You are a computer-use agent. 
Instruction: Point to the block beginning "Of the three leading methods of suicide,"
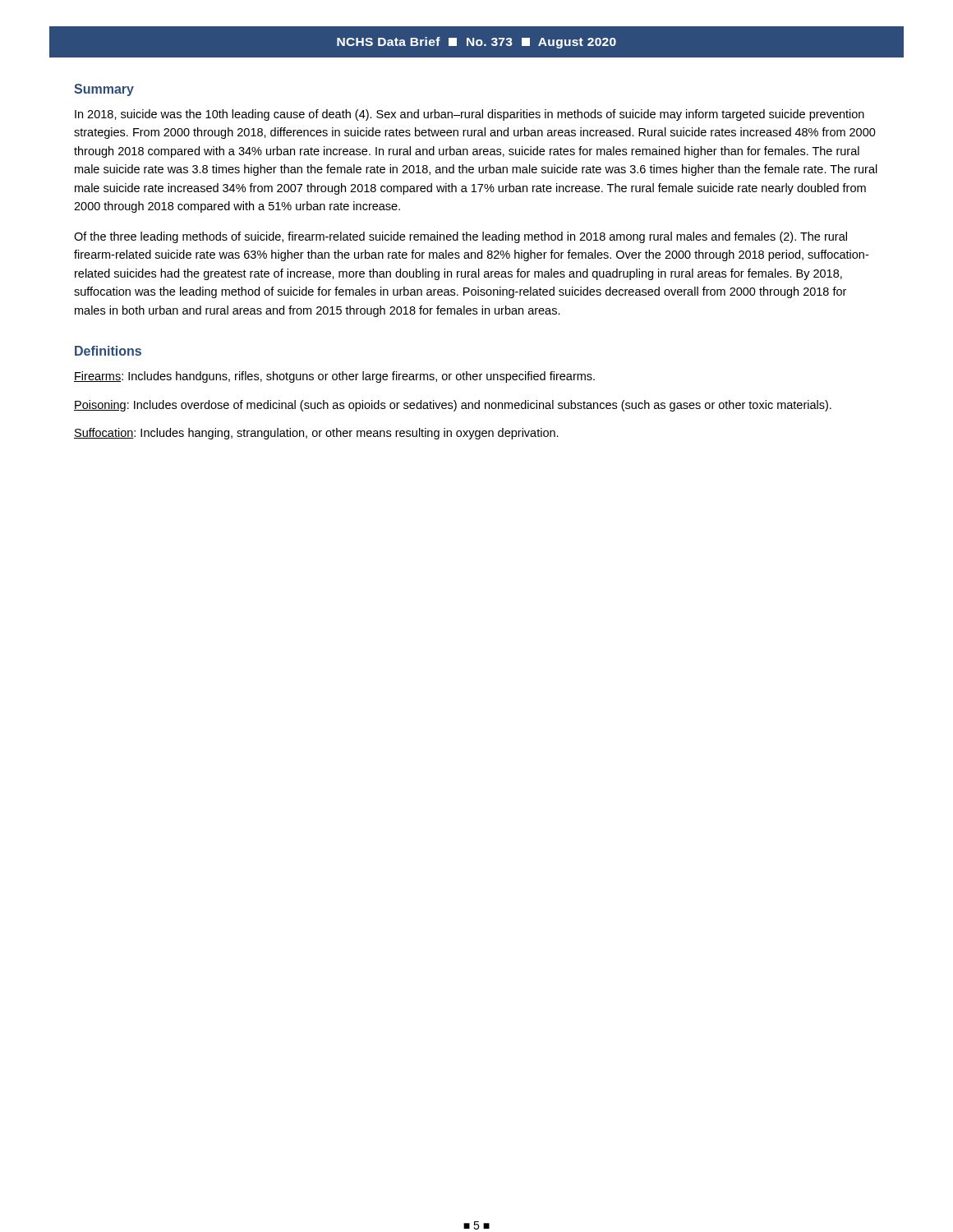[x=471, y=273]
